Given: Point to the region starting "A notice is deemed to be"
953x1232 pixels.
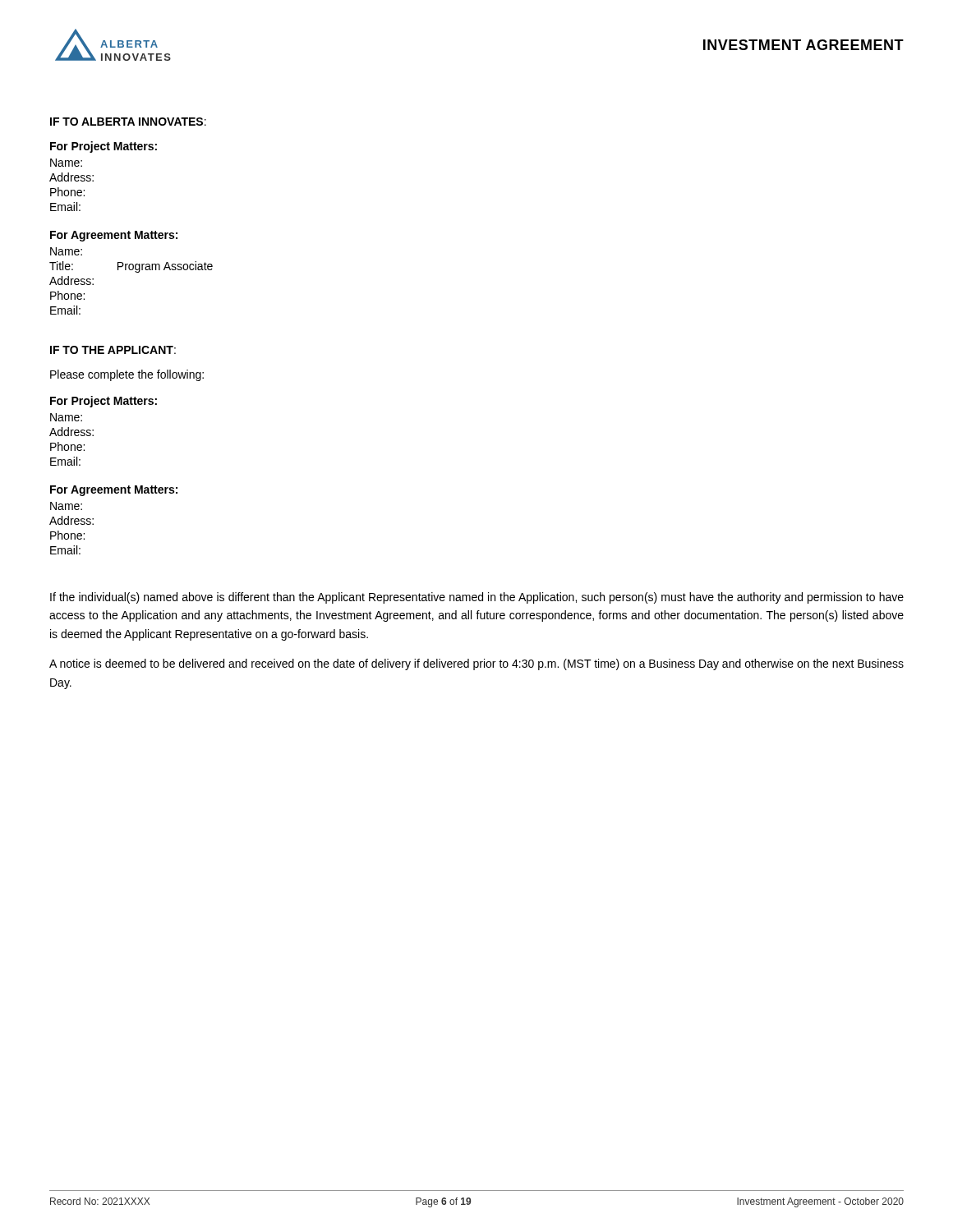Looking at the screenshot, I should click(x=476, y=673).
